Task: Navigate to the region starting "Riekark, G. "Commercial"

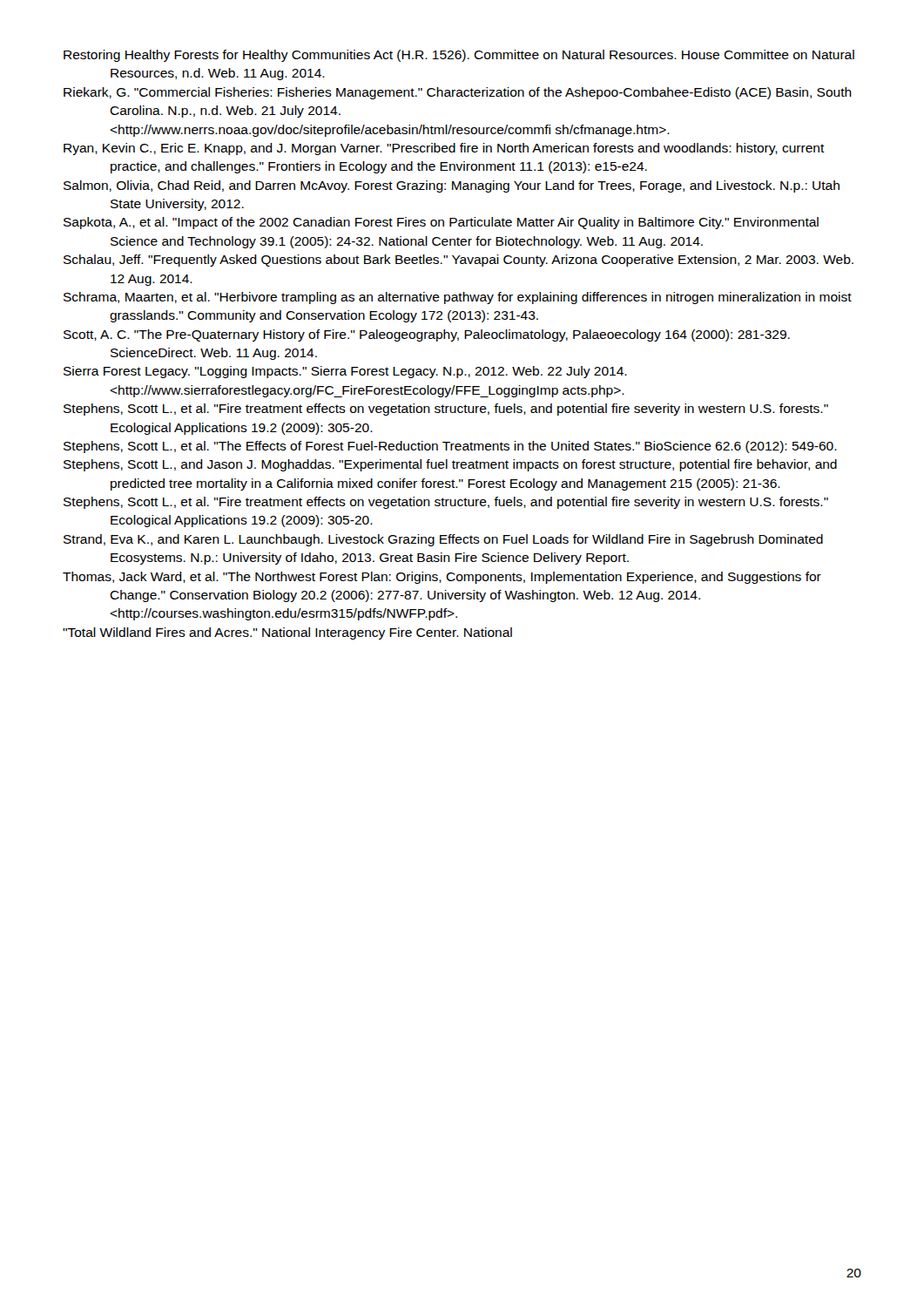Action: point(458,93)
